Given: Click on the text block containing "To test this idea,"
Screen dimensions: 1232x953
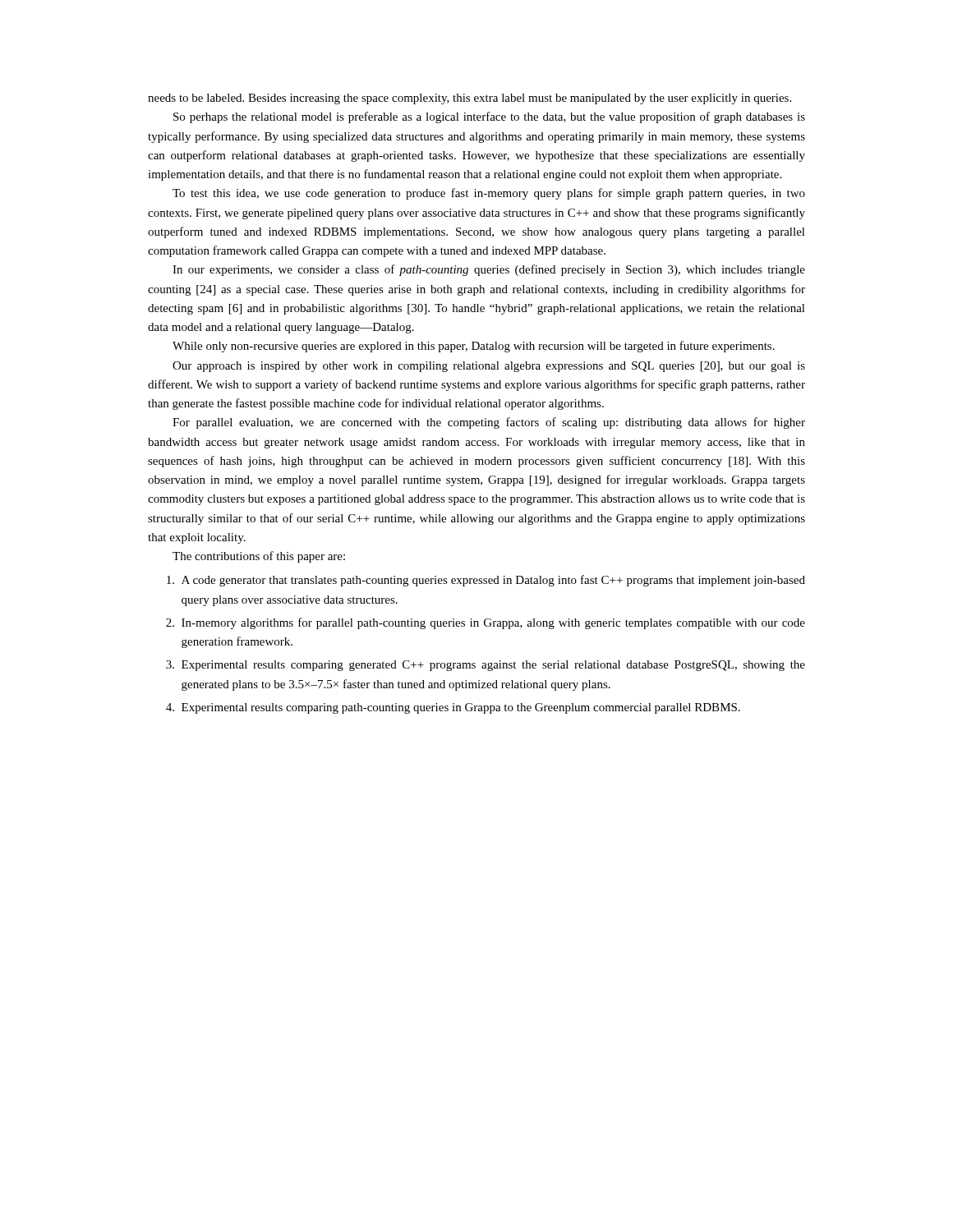Looking at the screenshot, I should [x=476, y=222].
